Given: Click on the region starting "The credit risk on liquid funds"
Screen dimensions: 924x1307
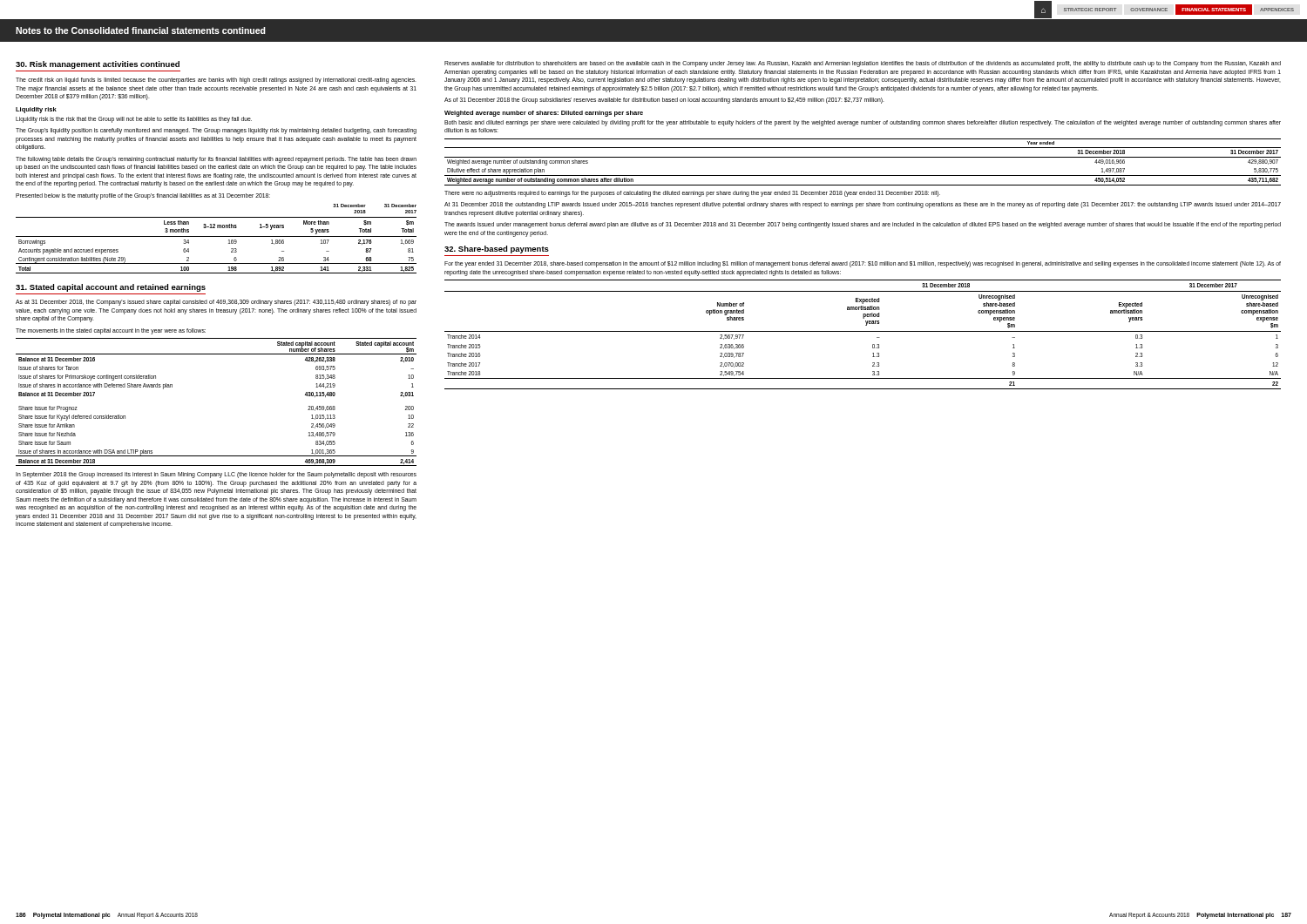Looking at the screenshot, I should click(x=216, y=88).
